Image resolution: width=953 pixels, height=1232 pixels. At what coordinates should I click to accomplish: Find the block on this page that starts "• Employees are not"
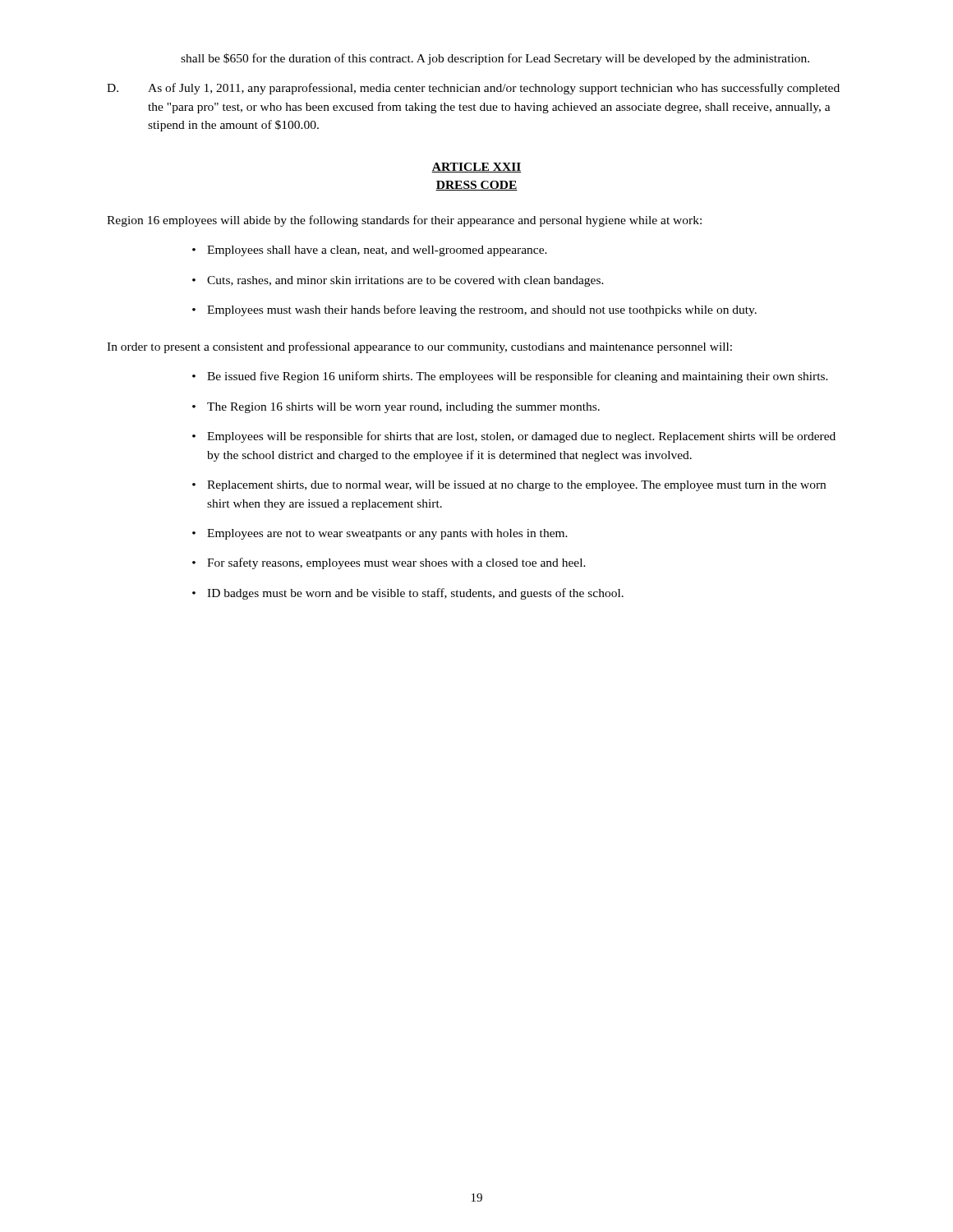click(x=513, y=533)
